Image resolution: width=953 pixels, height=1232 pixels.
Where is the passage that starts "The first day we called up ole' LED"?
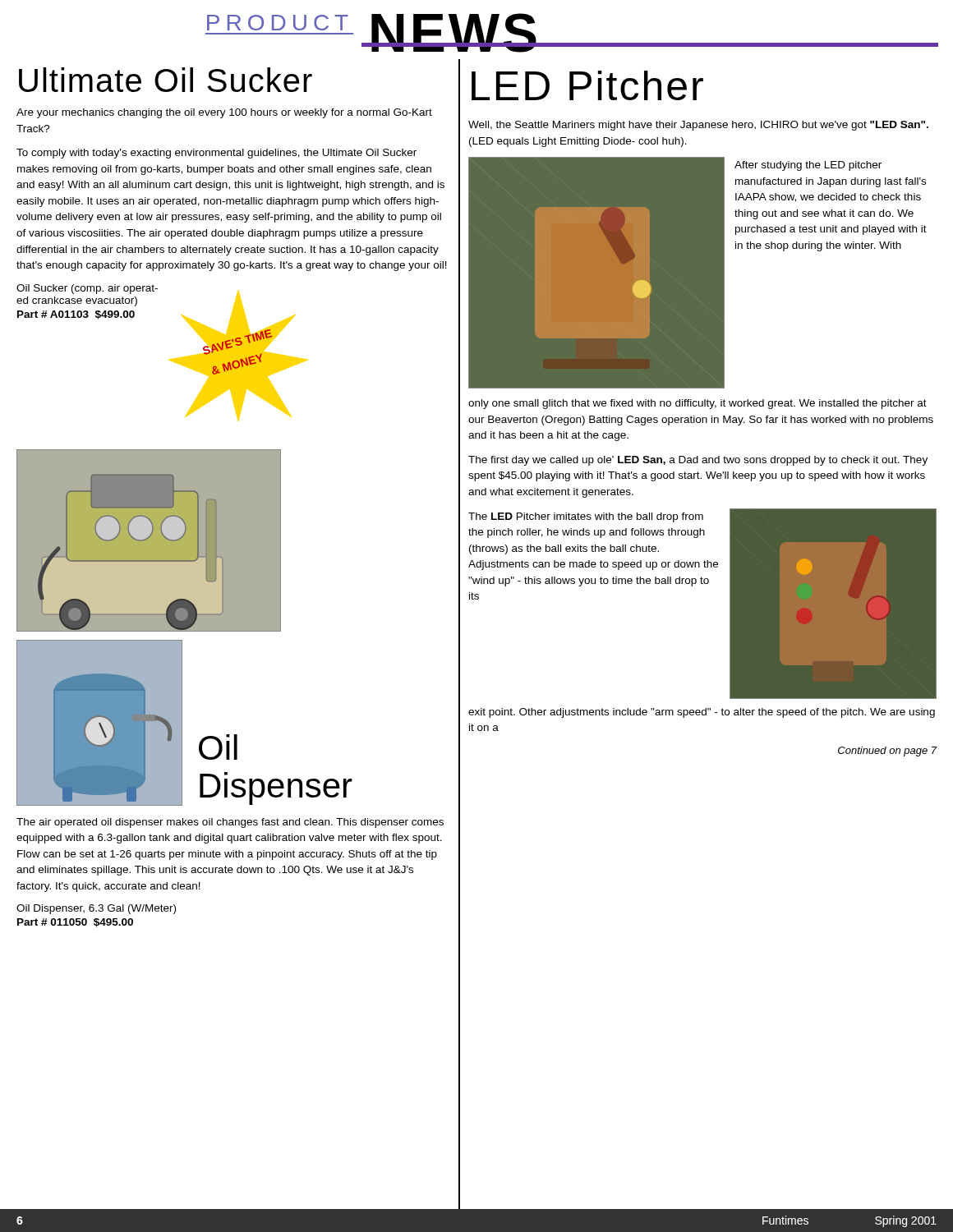pos(698,475)
